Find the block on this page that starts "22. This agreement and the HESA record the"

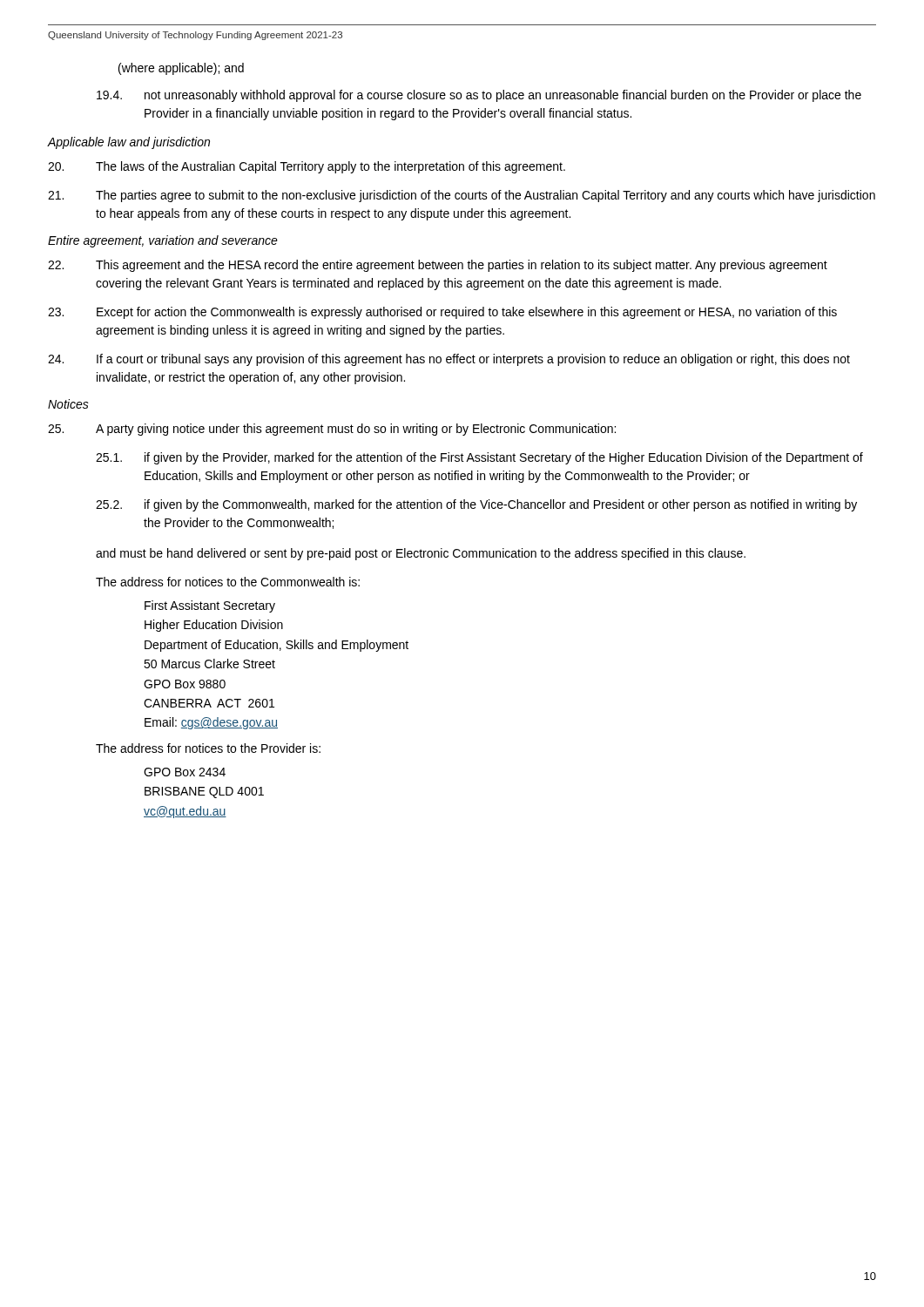(x=462, y=274)
